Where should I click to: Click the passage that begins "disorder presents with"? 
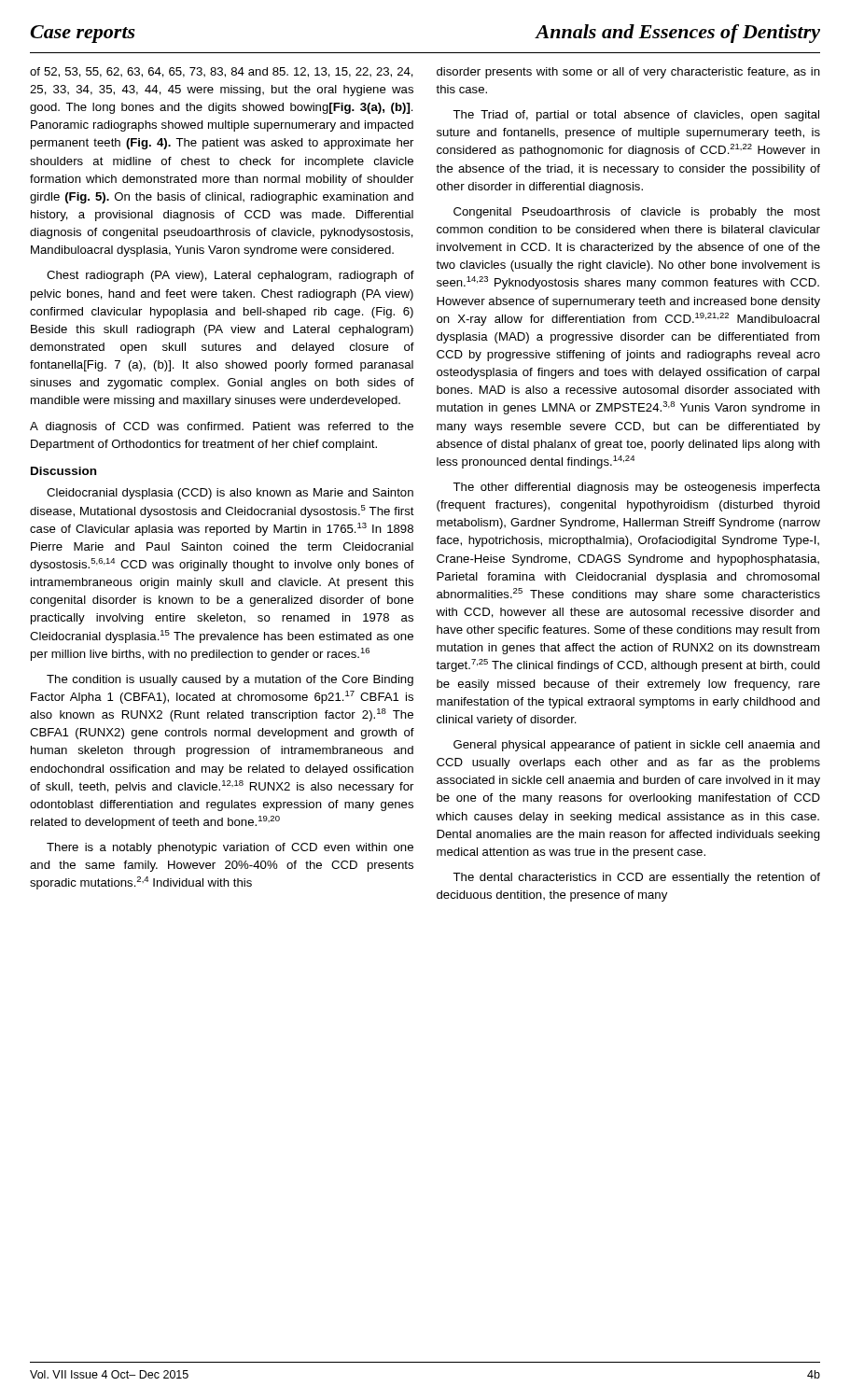[628, 80]
